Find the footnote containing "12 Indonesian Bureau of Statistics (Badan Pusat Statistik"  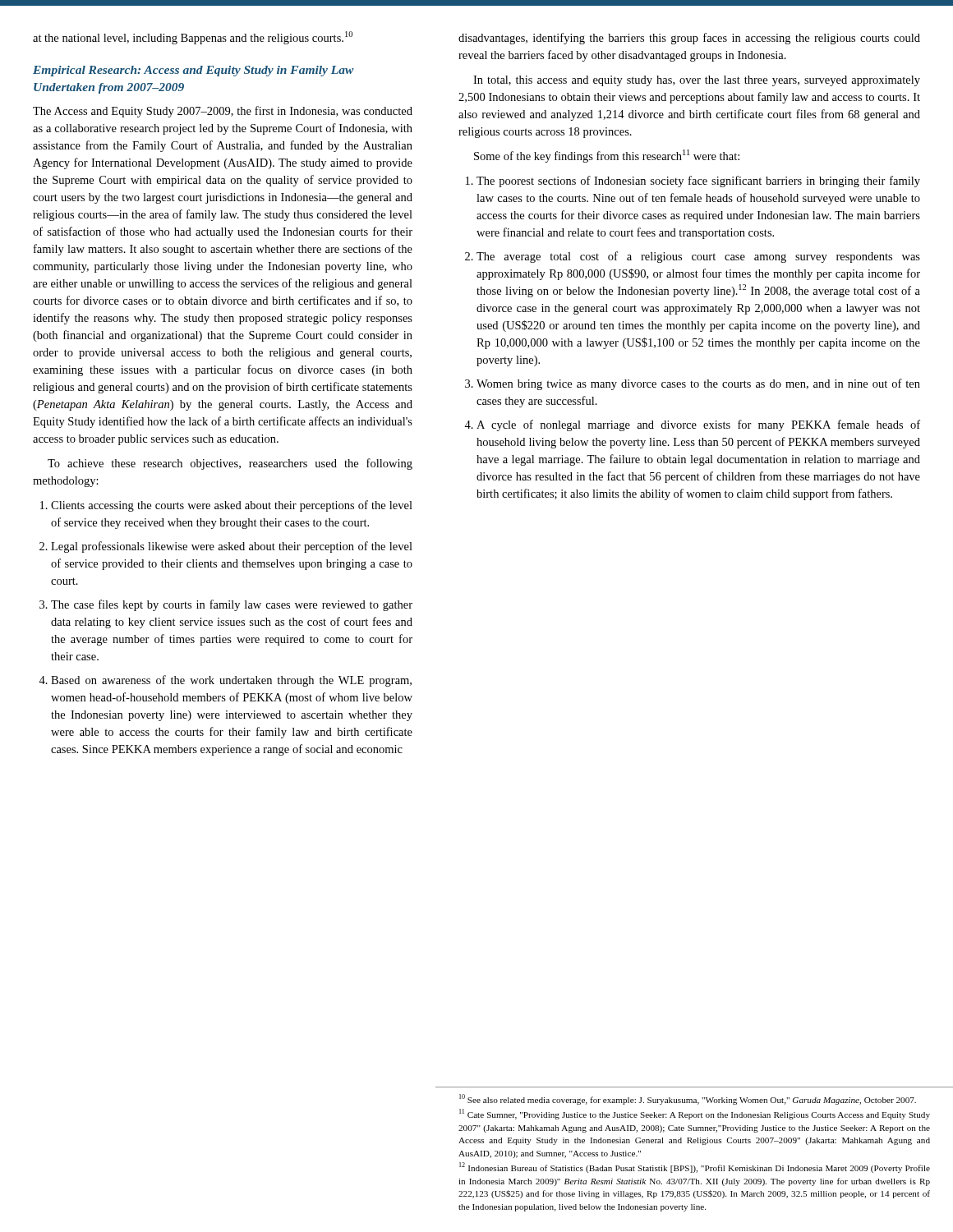pos(694,1188)
